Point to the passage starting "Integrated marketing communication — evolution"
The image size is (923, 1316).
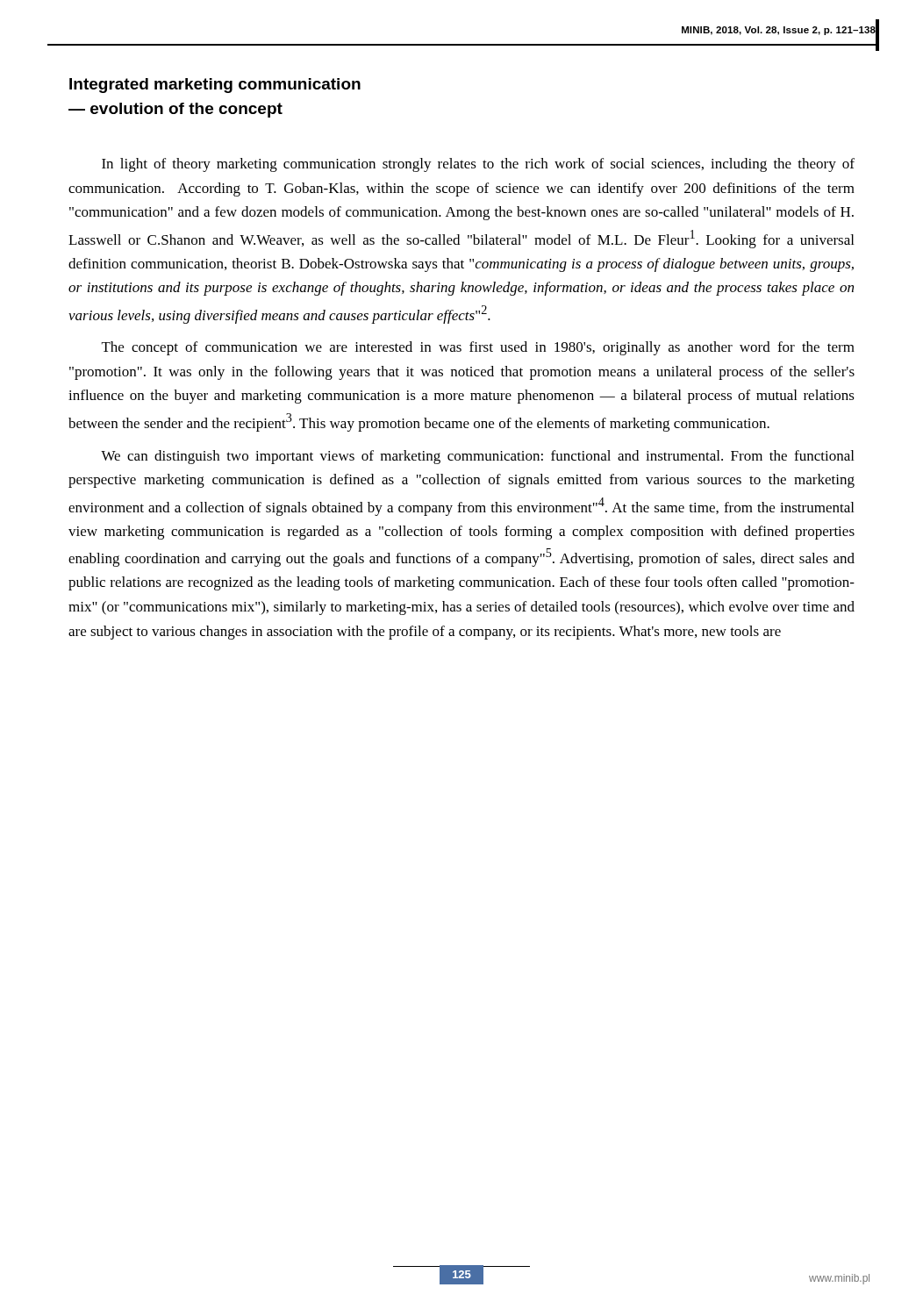215,96
